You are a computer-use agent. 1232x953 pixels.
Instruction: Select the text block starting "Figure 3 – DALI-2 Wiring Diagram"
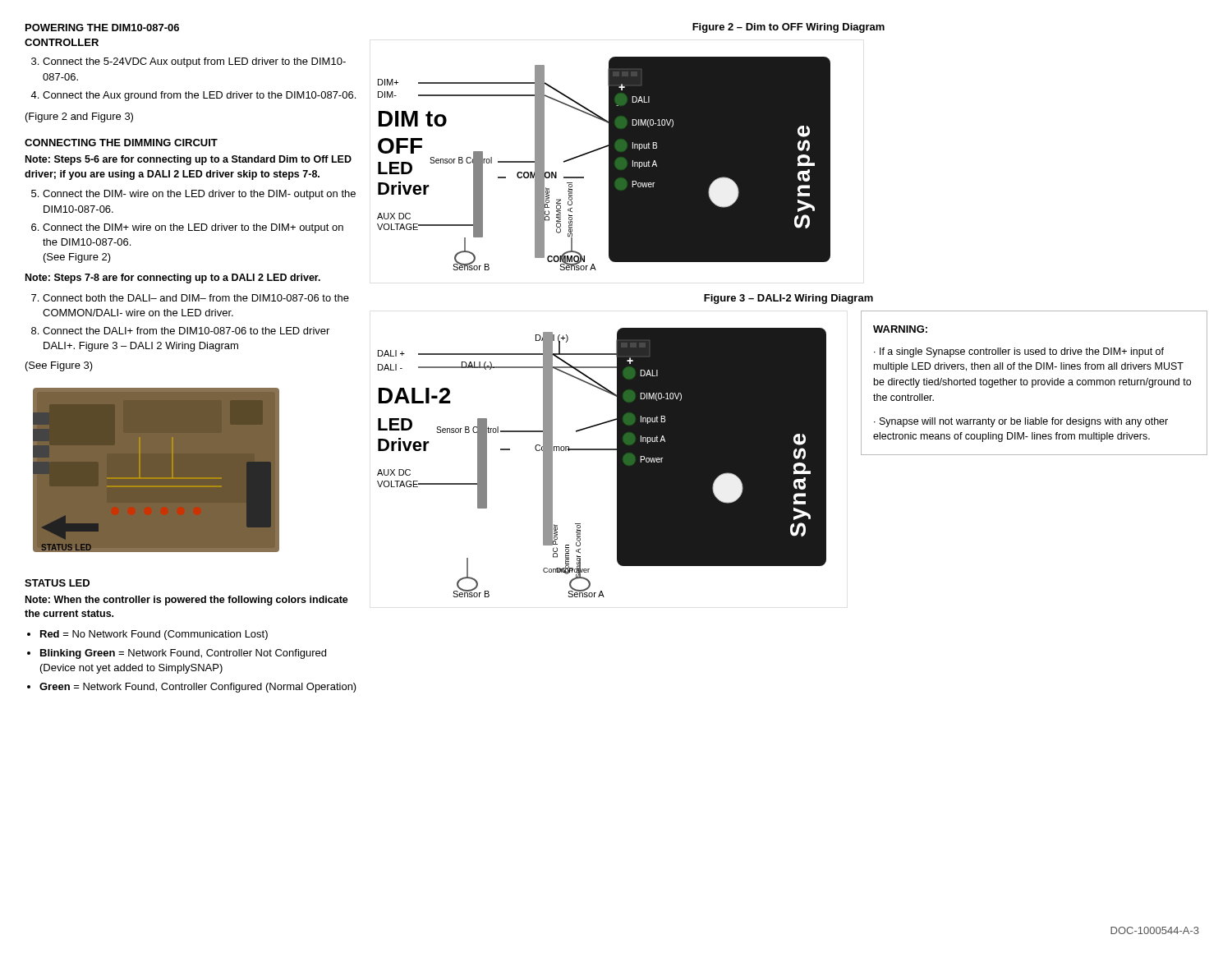[x=788, y=298]
